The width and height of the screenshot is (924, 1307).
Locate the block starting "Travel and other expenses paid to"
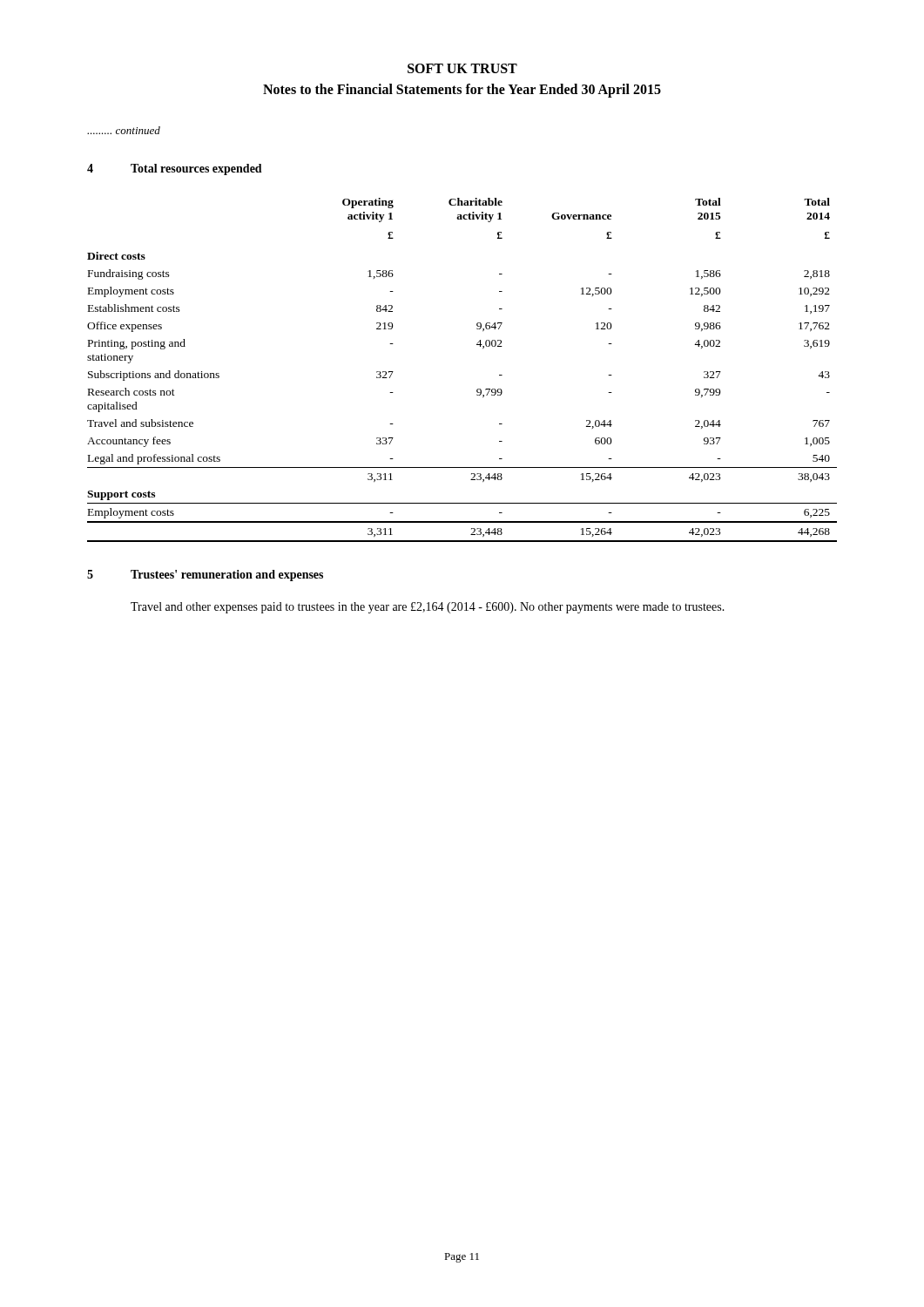click(x=428, y=607)
